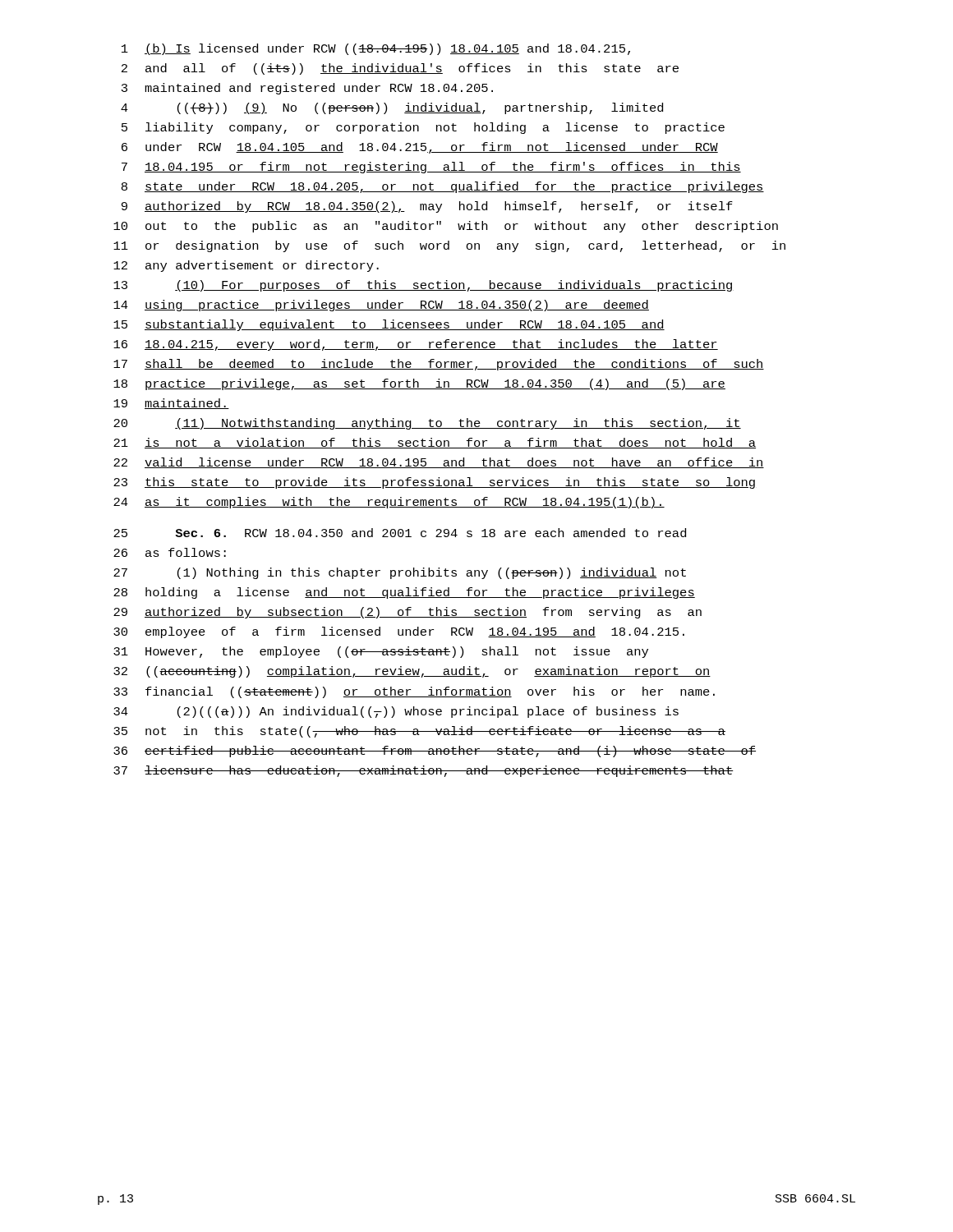Select the list item containing "8 state under RCW 18.04.205, or"

(476, 187)
